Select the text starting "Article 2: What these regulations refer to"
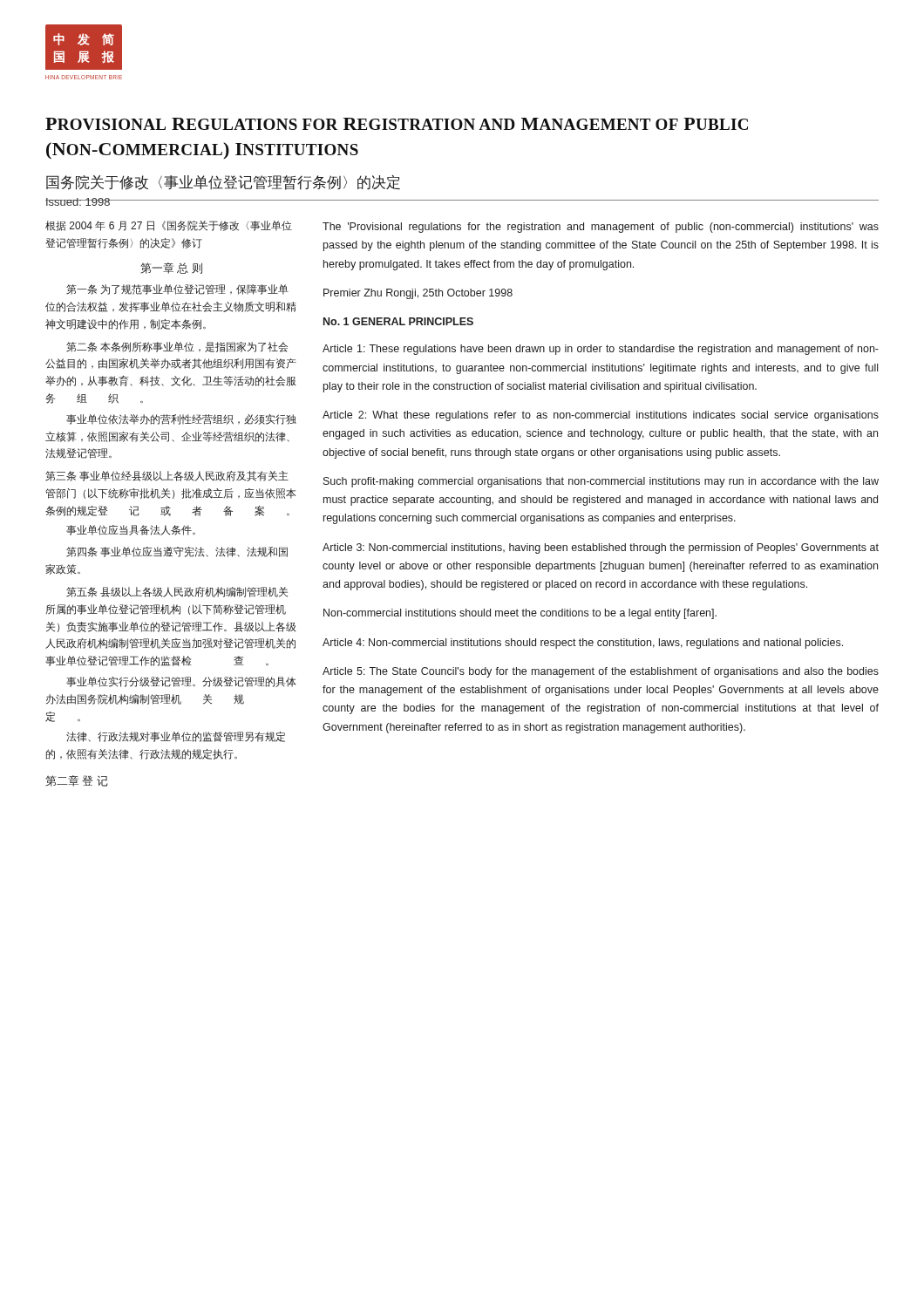Viewport: 924px width, 1308px height. tap(601, 434)
